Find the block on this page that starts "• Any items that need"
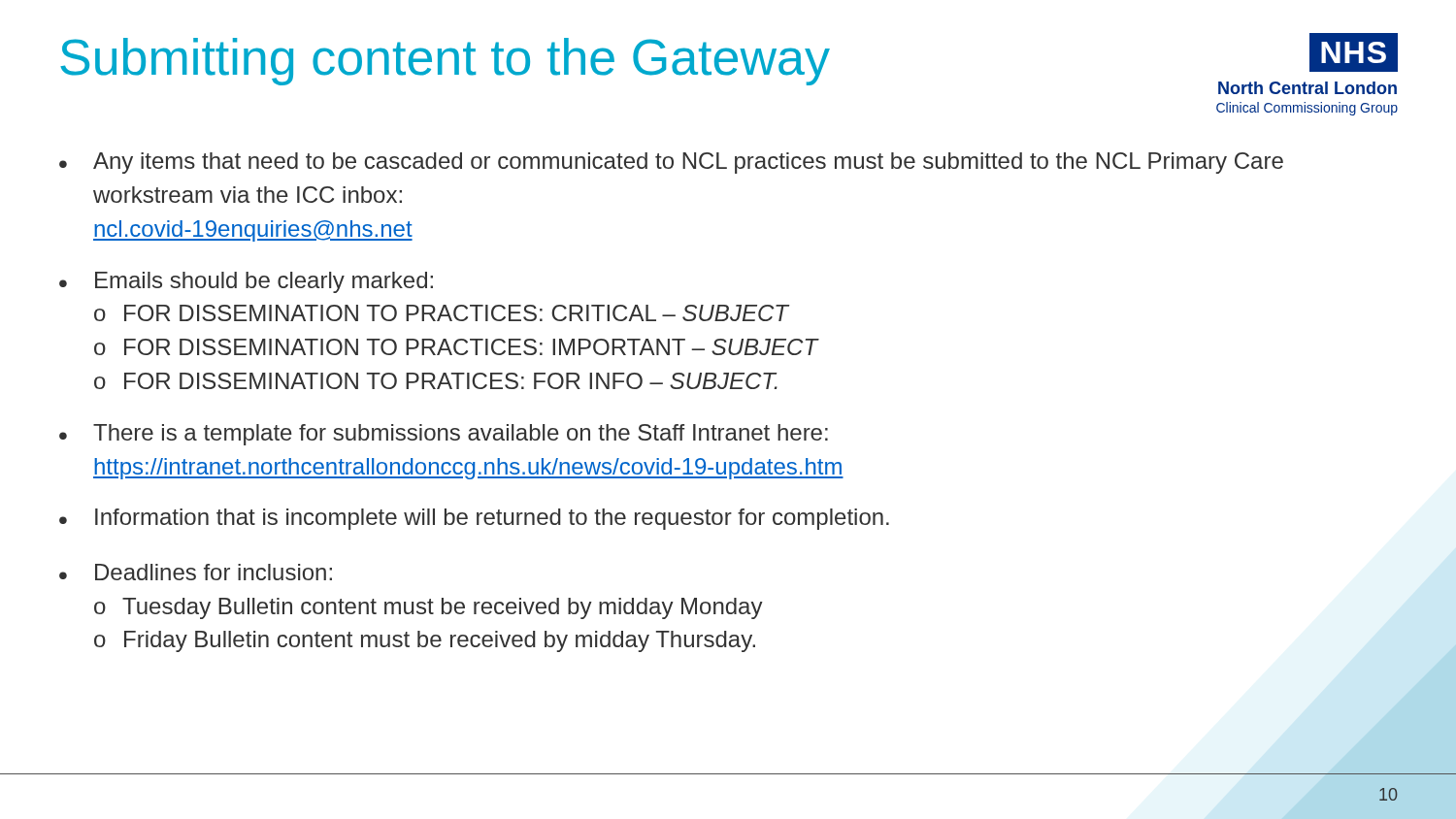The width and height of the screenshot is (1456, 819). point(671,163)
